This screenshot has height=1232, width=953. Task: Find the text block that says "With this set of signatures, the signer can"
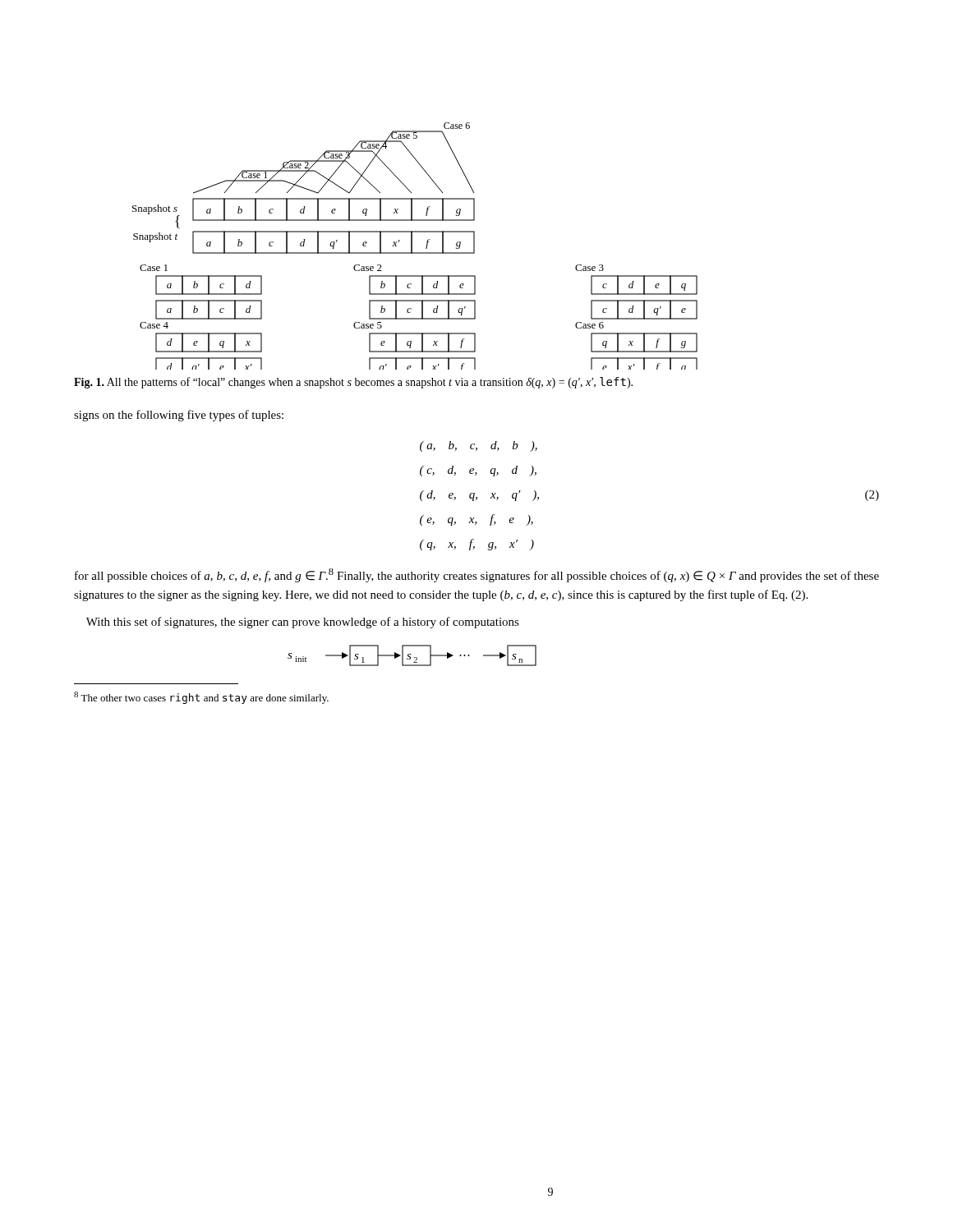point(297,622)
